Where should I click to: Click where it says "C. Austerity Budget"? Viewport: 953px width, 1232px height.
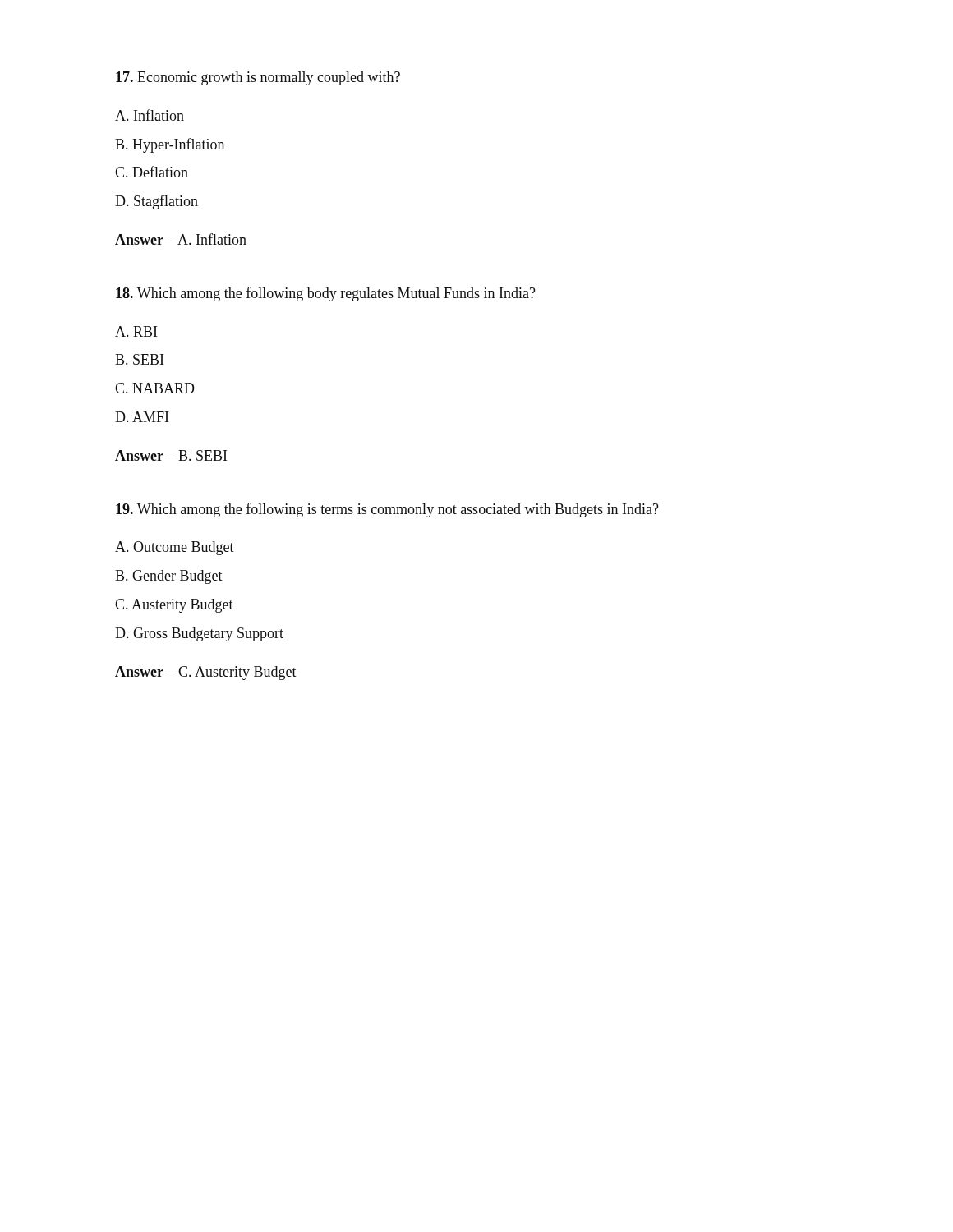(x=174, y=604)
